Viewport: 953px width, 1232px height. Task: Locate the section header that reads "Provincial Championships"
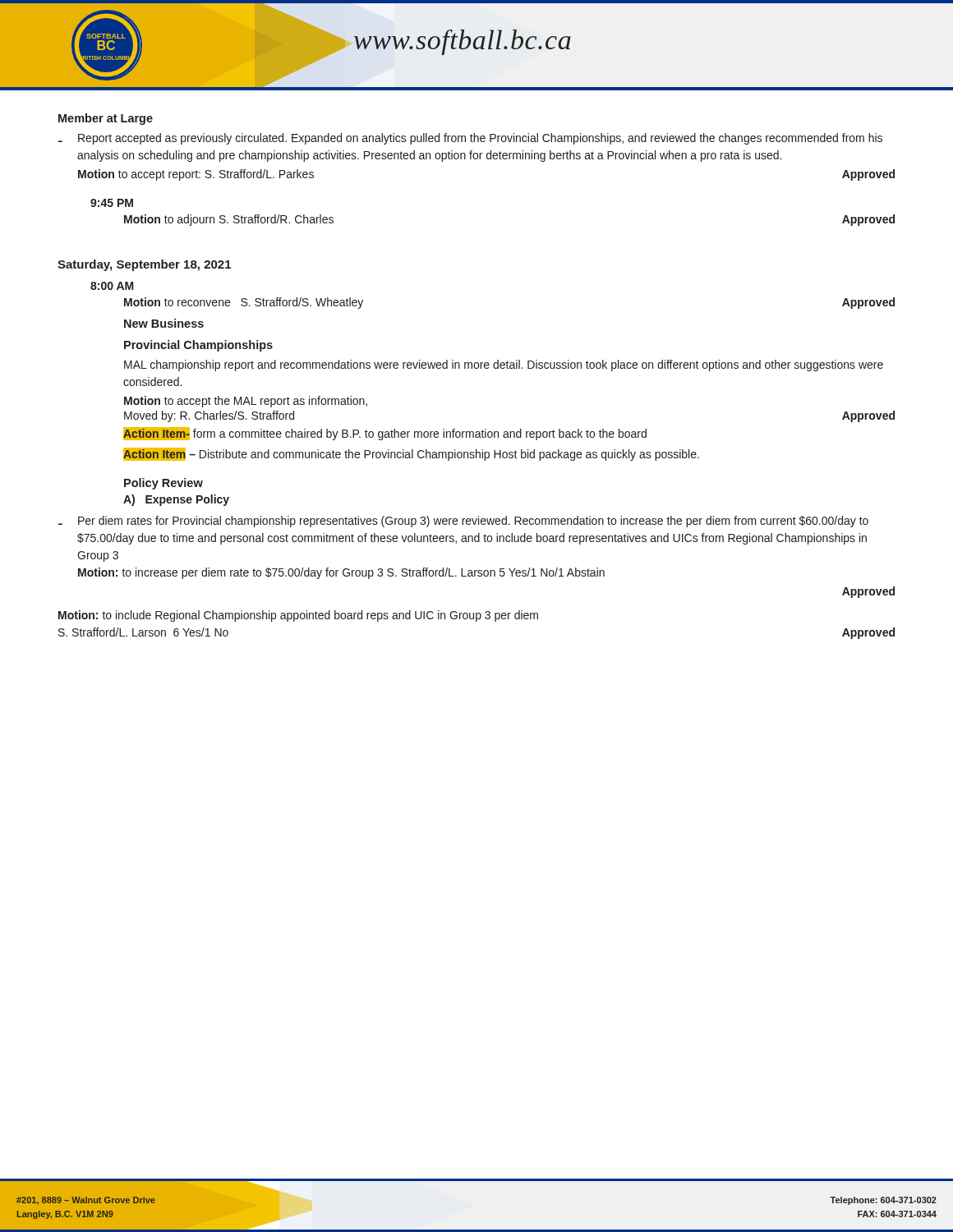pyautogui.click(x=198, y=345)
